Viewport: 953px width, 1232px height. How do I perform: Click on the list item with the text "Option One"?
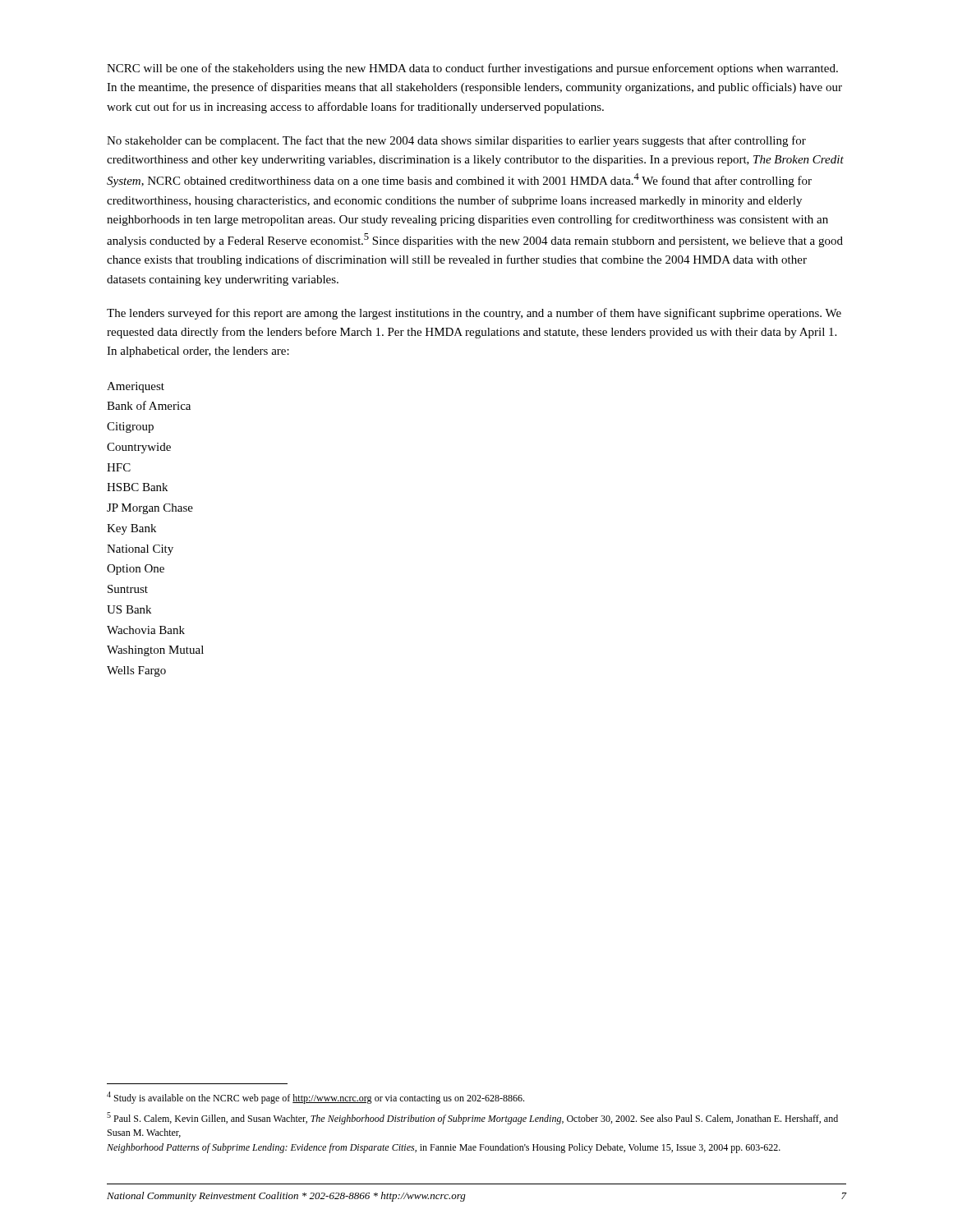(136, 569)
